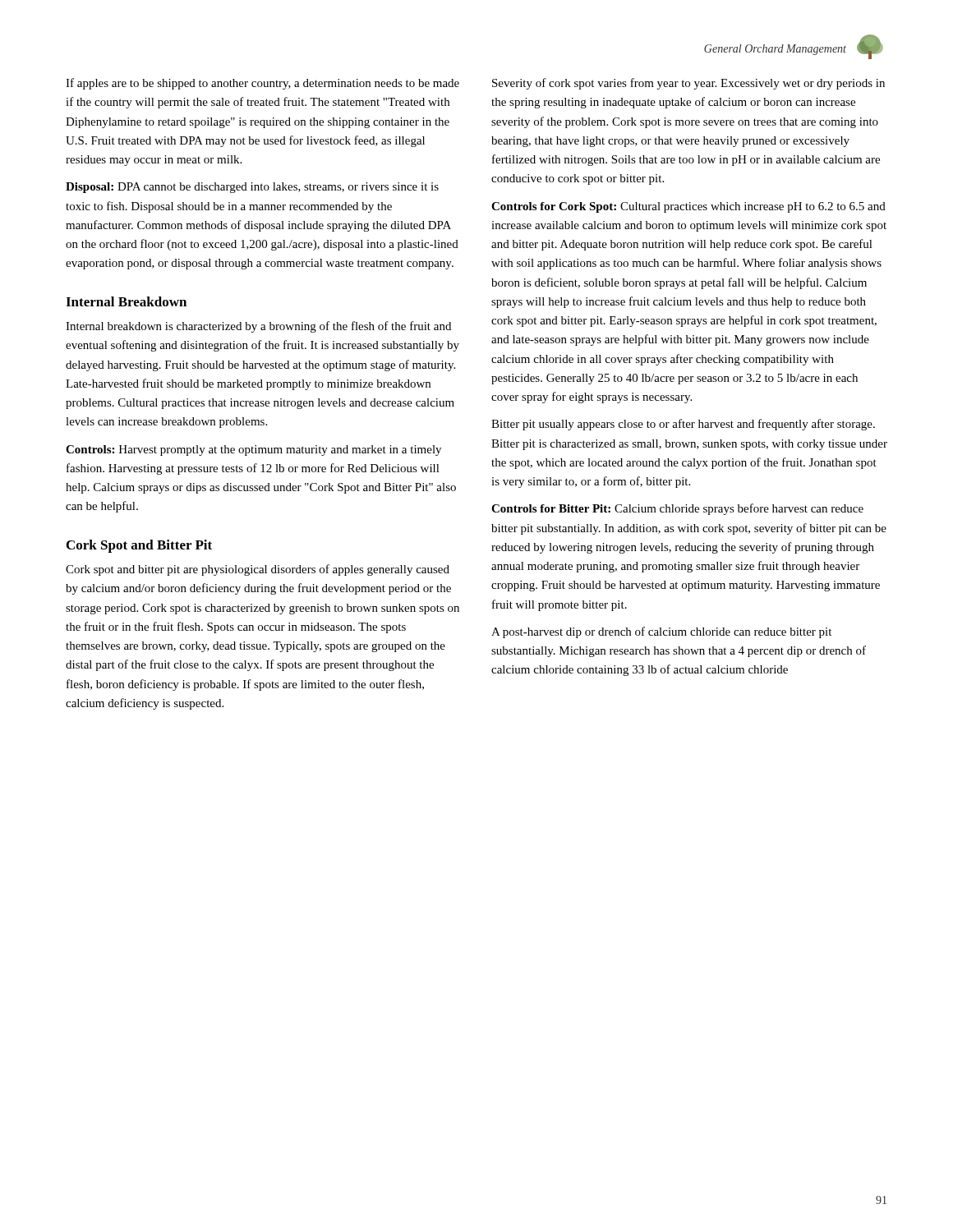
Task: Click on the section header that reads "Cork Spot and Bitter Pit"
Action: click(x=139, y=545)
